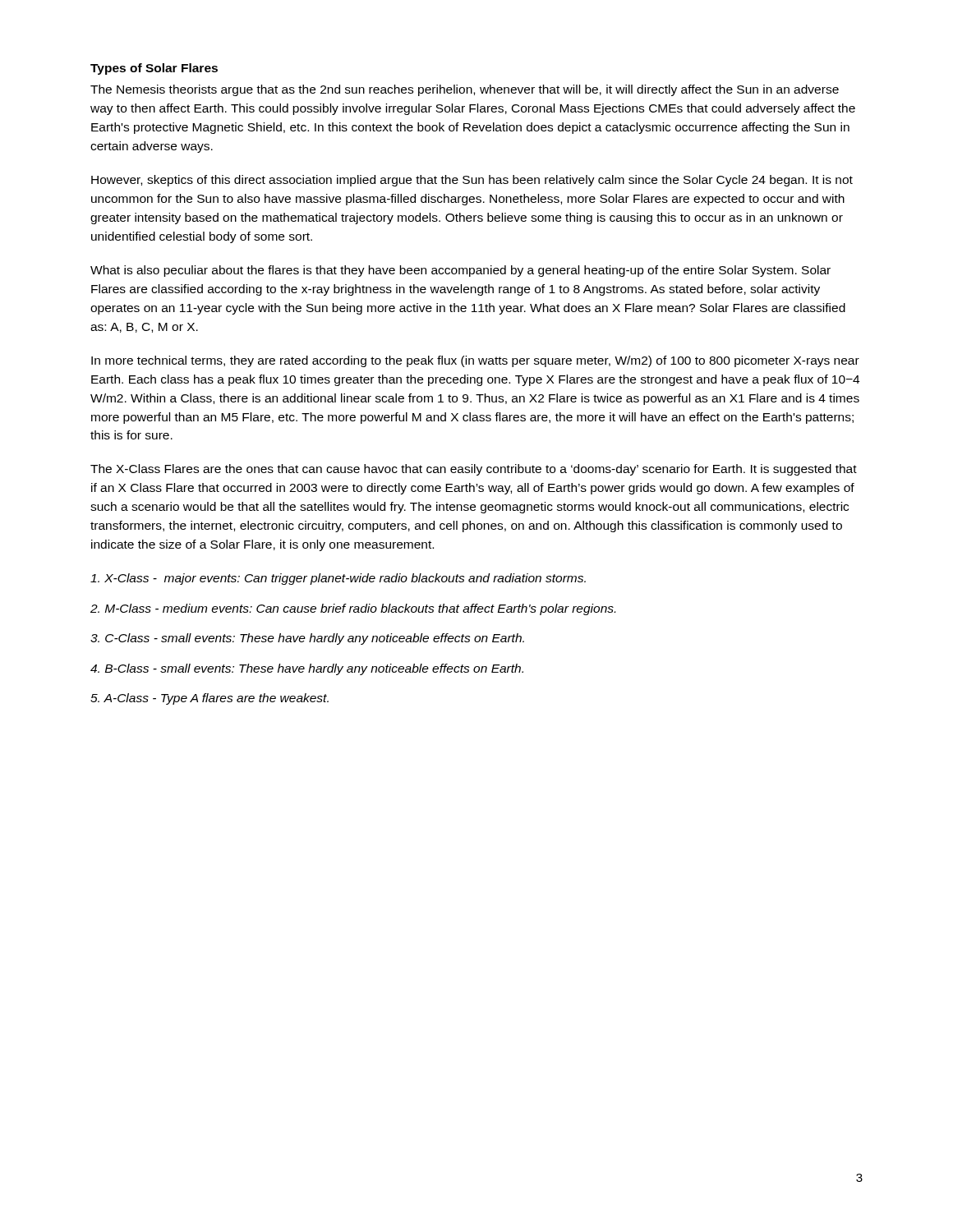Select the text block that reads "The Nemesis theorists"
The image size is (953, 1232).
pos(473,118)
